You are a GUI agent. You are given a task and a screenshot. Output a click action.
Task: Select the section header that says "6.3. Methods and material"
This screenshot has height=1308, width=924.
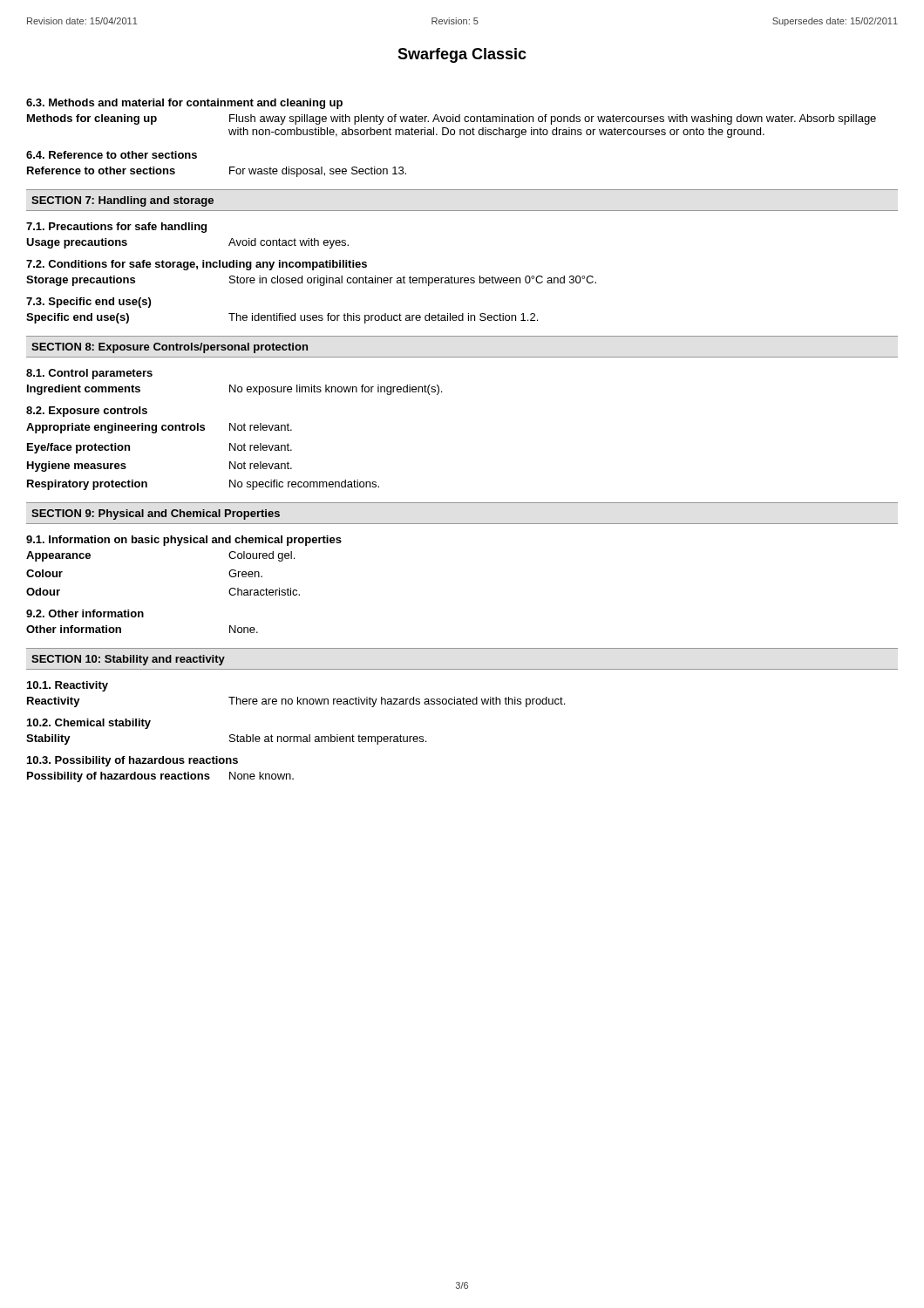(x=185, y=102)
